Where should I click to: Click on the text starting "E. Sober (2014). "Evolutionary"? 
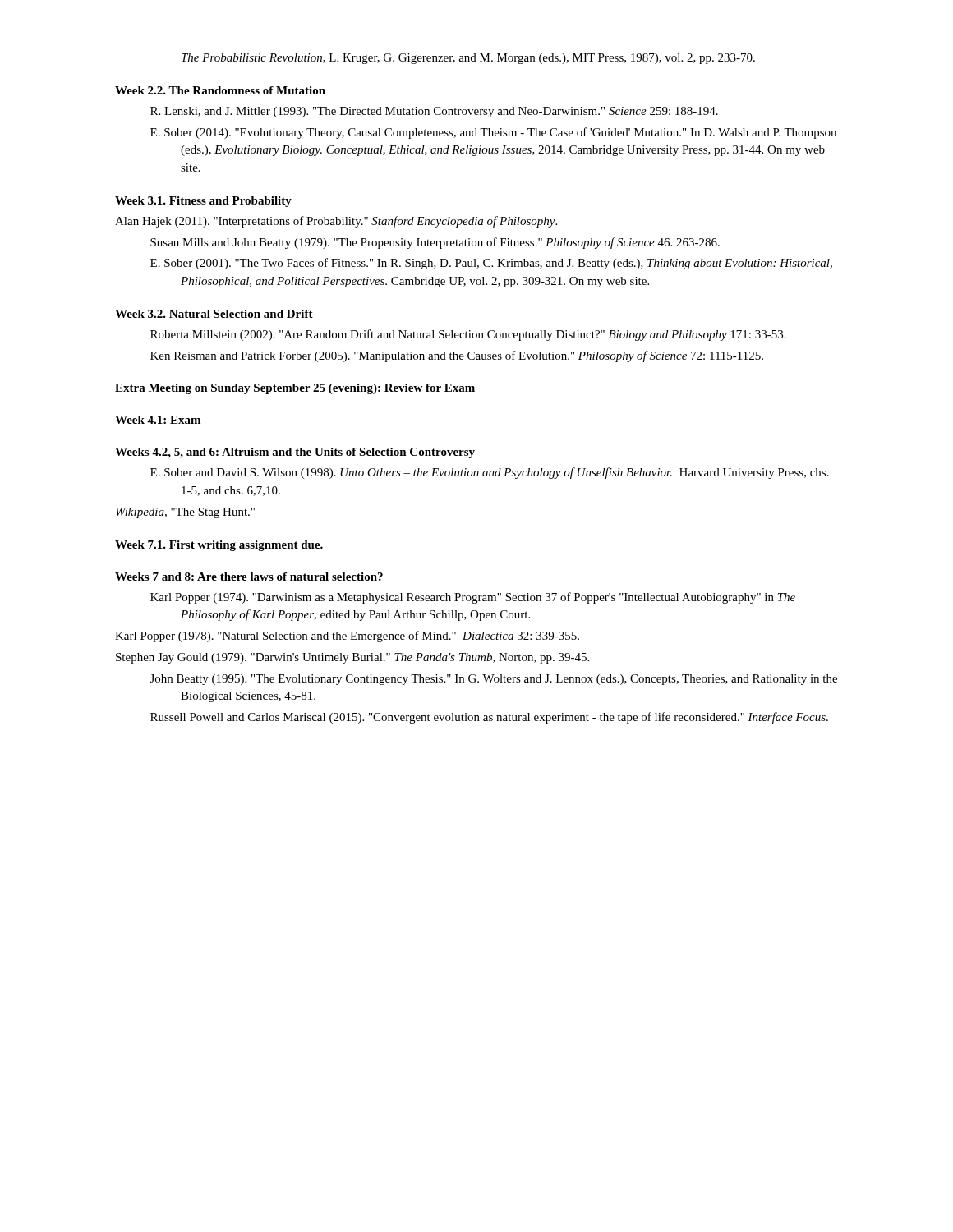point(476,150)
